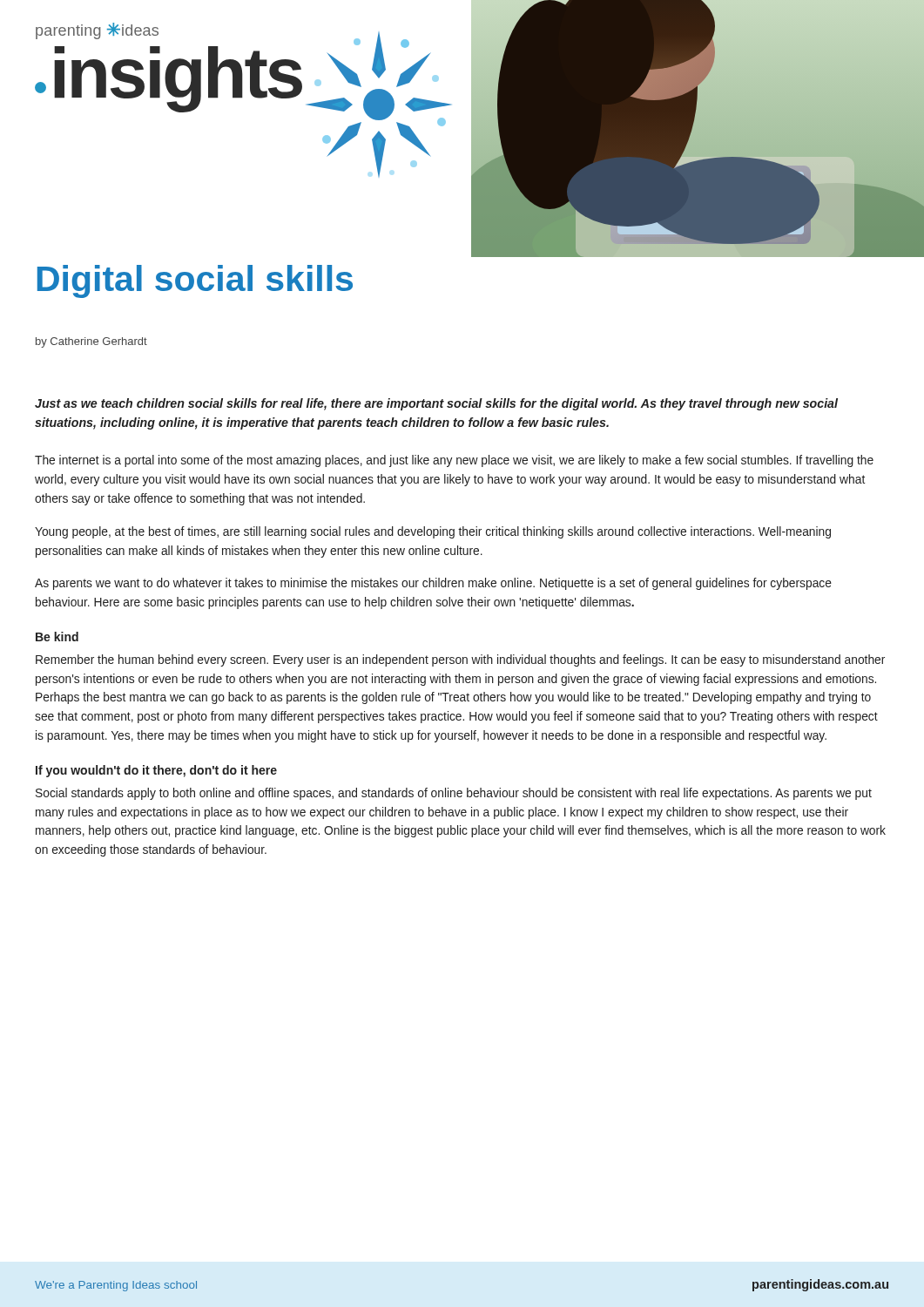Locate the text block that reads "Remember the human behind every"

point(460,698)
